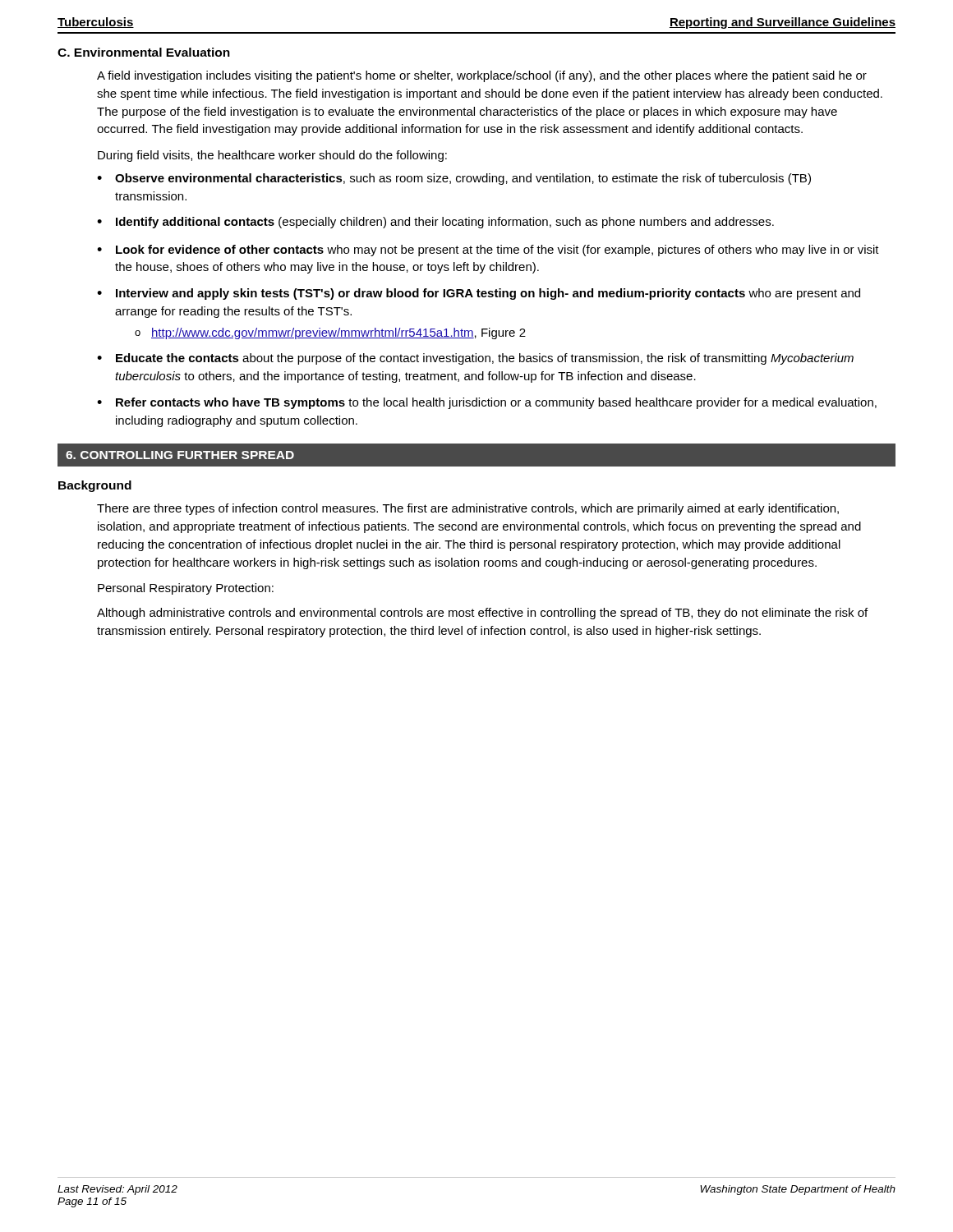Point to "Personal Respiratory Protection:"

coord(186,588)
